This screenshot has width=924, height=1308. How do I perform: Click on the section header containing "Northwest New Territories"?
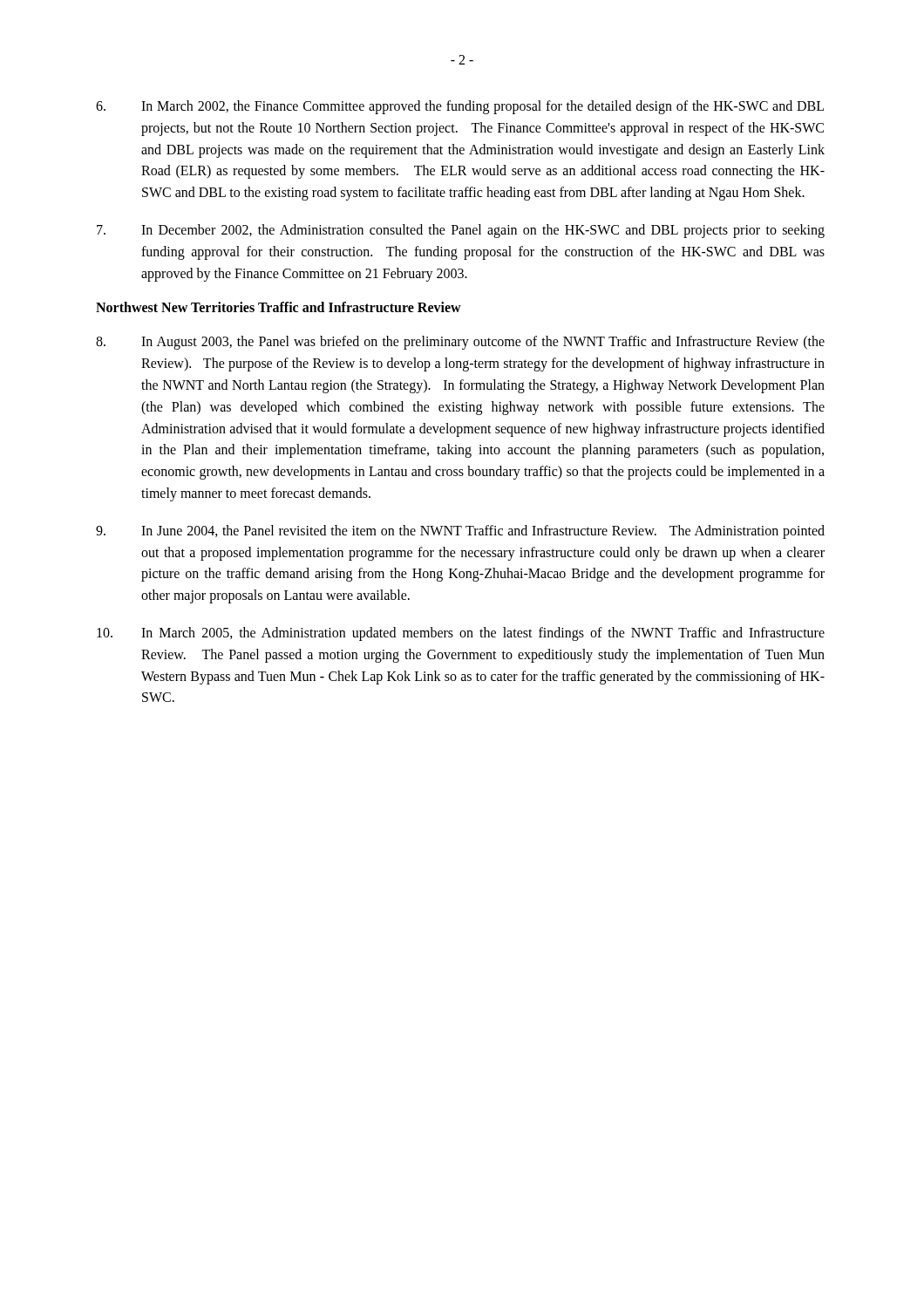click(278, 308)
